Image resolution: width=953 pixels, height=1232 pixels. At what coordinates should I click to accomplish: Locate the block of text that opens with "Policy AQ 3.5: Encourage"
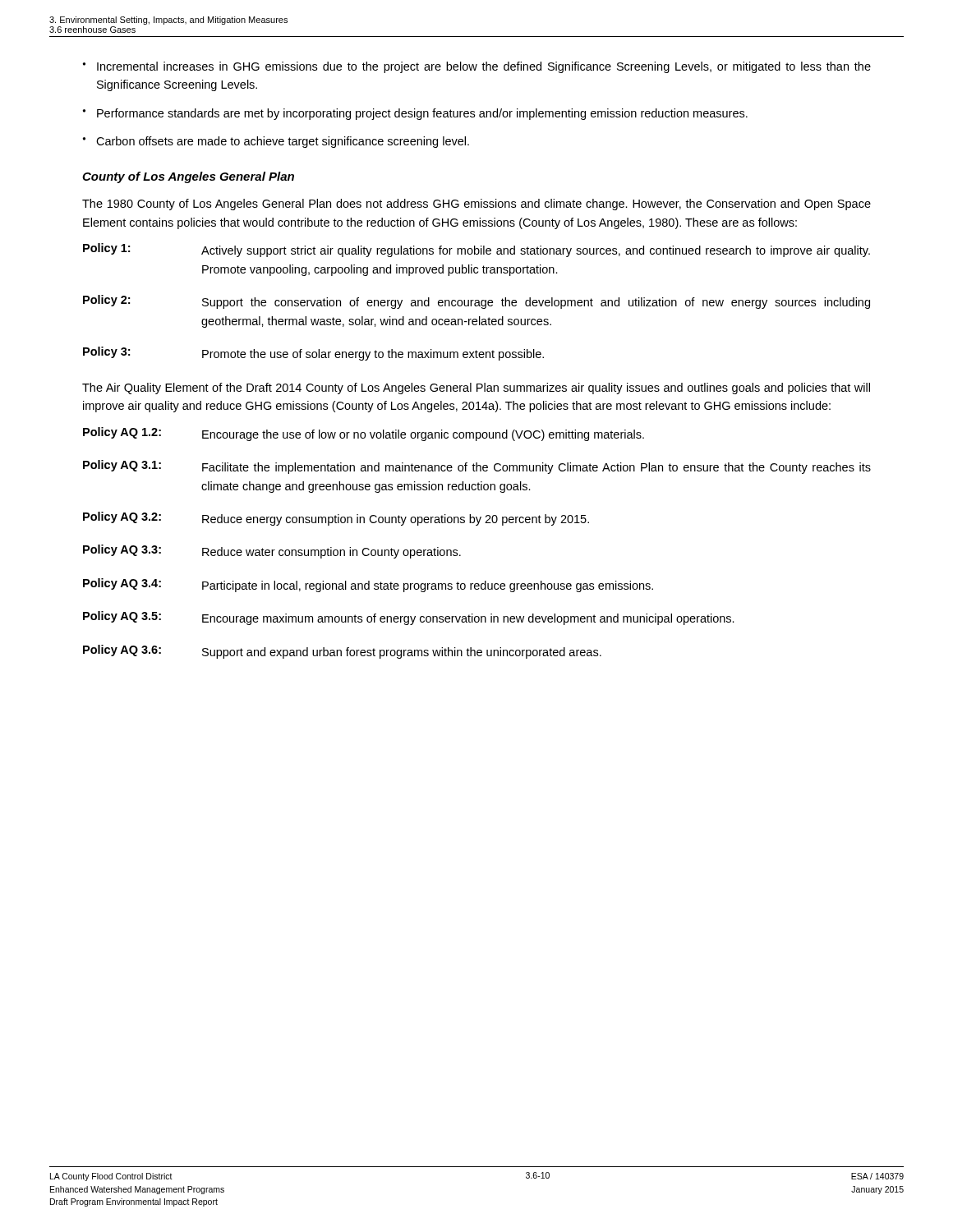tap(476, 619)
